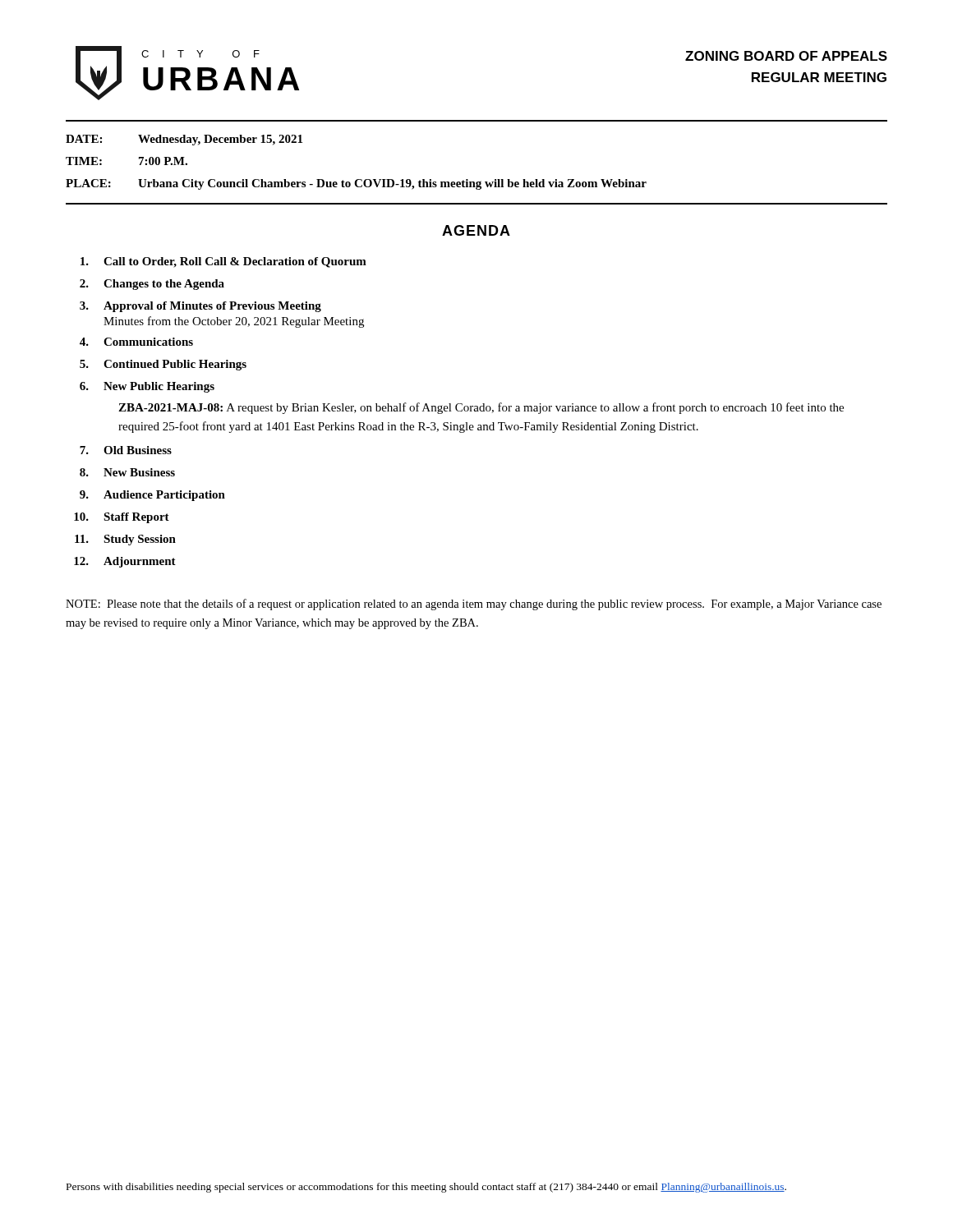This screenshot has height=1232, width=953.
Task: Find the logo
Action: pos(185,72)
